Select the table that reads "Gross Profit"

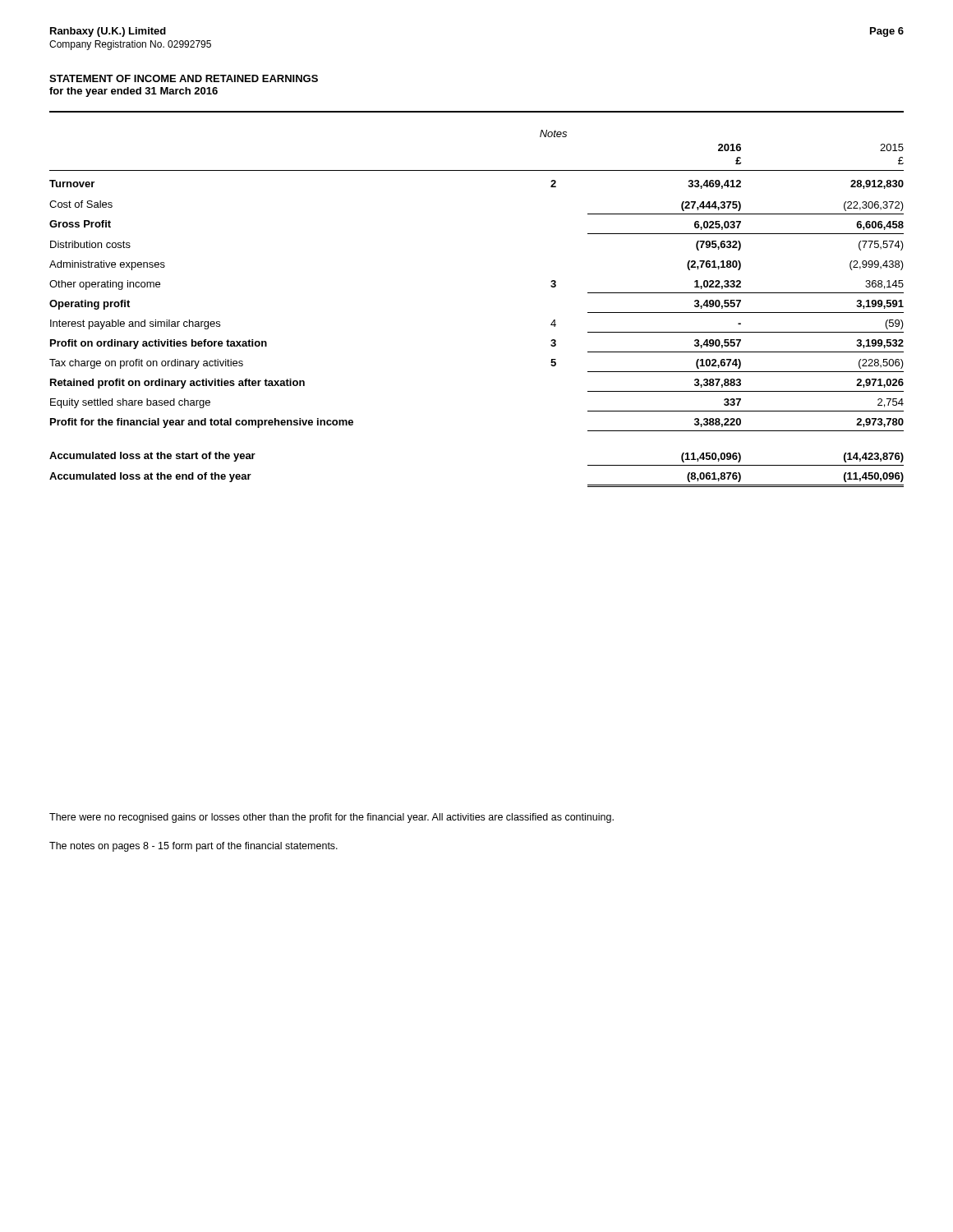[476, 307]
